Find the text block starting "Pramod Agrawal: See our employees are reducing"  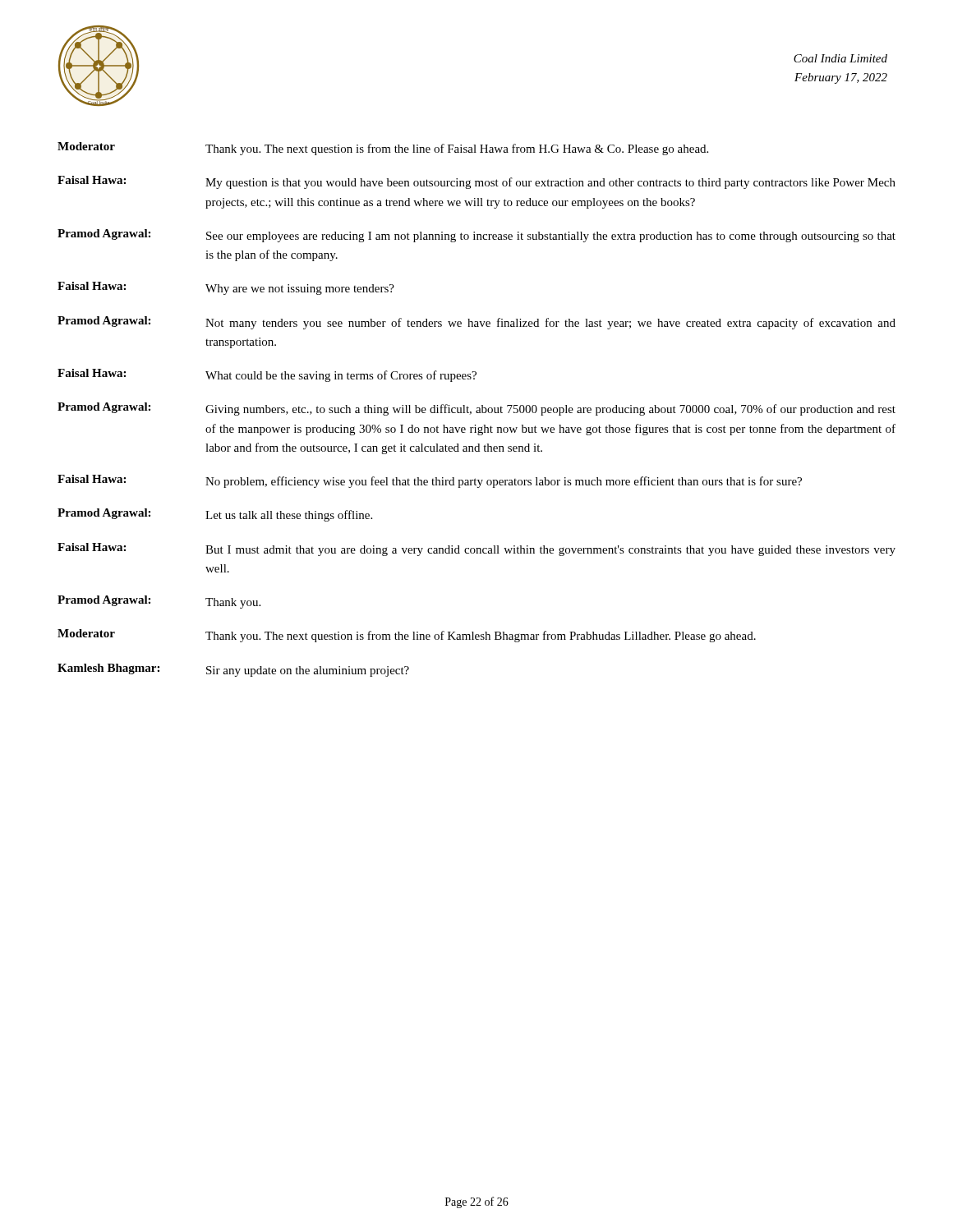tap(476, 246)
